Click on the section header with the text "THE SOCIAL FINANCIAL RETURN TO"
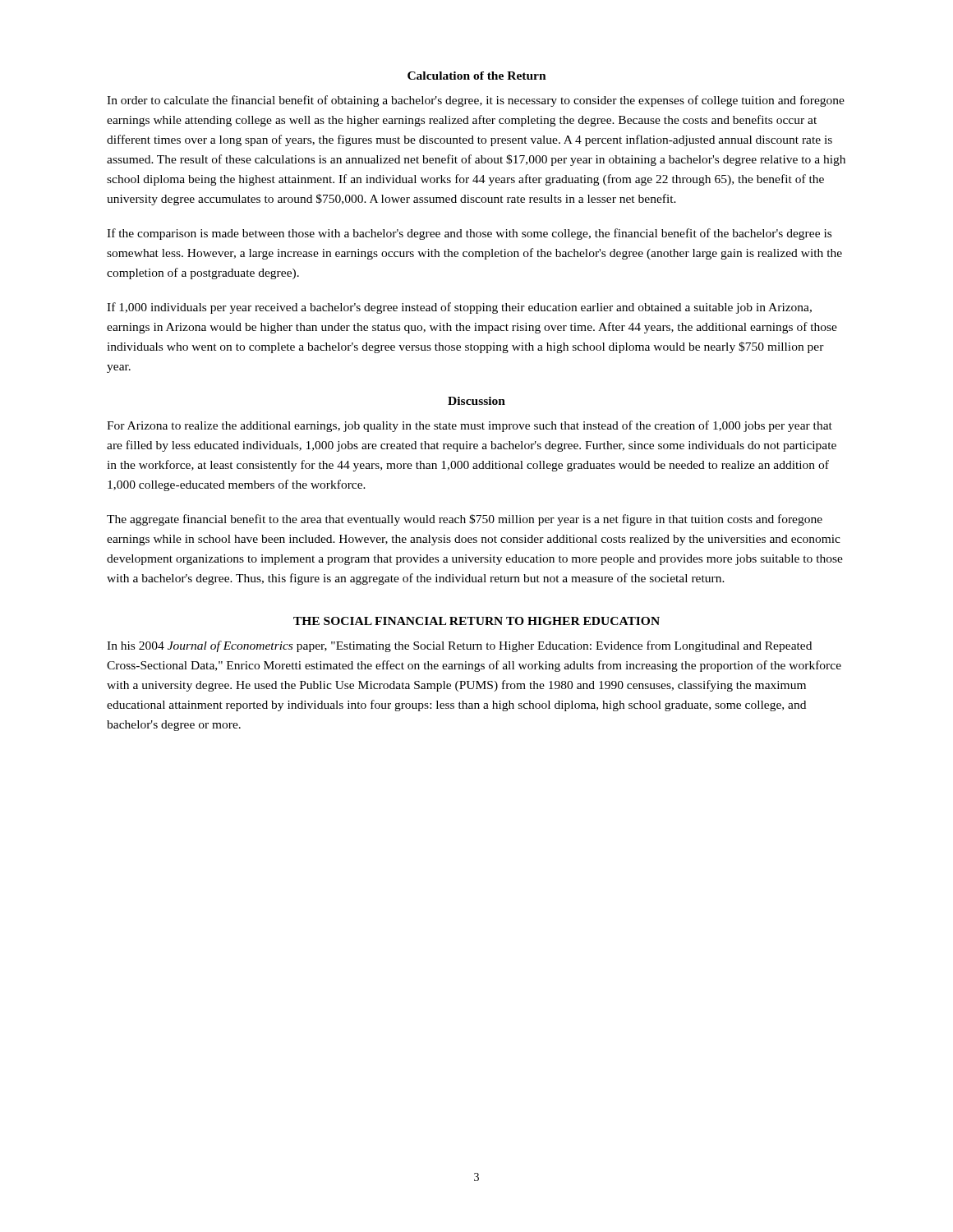953x1232 pixels. (476, 621)
